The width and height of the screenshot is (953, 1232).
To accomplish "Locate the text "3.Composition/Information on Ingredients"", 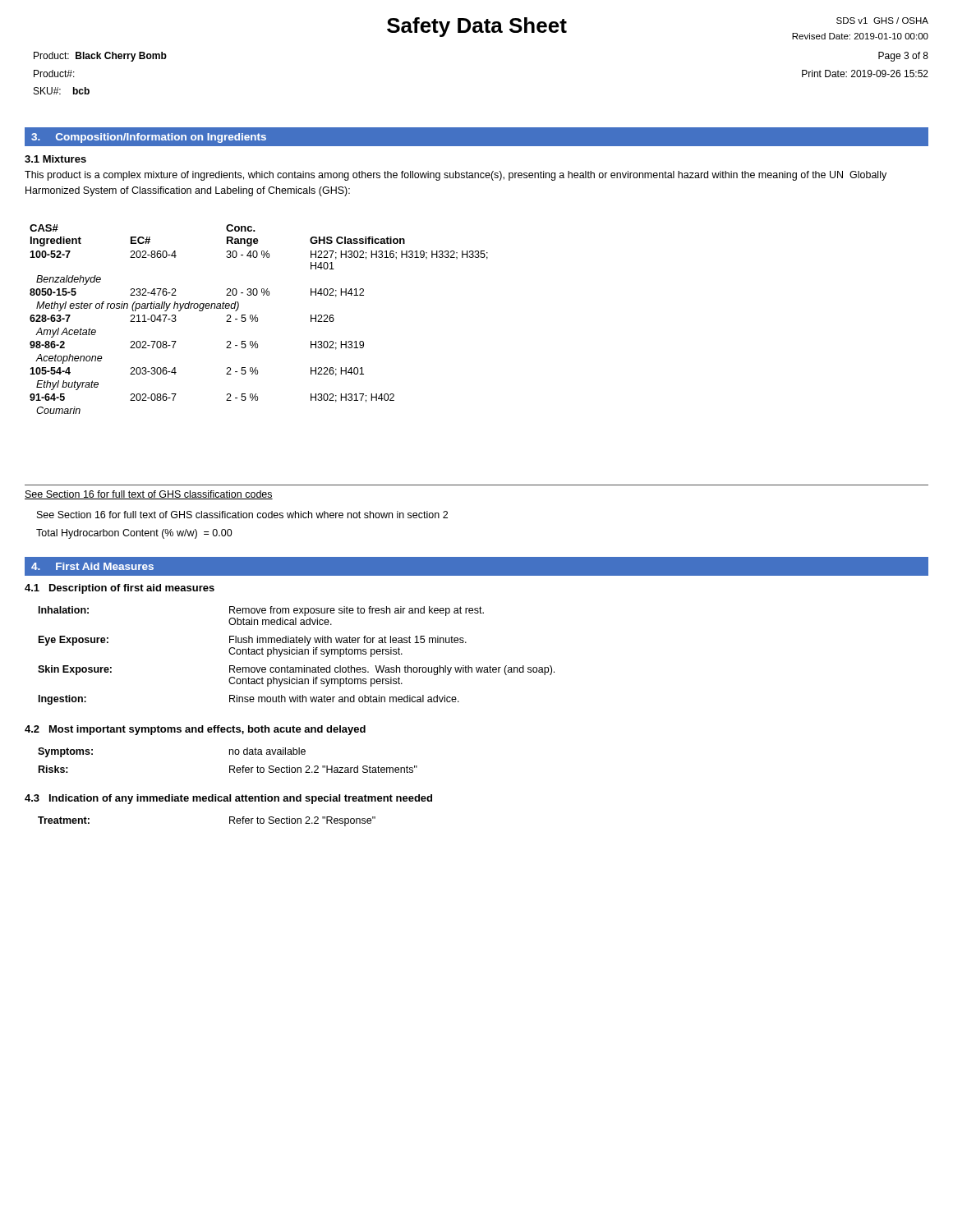I will 149,137.
